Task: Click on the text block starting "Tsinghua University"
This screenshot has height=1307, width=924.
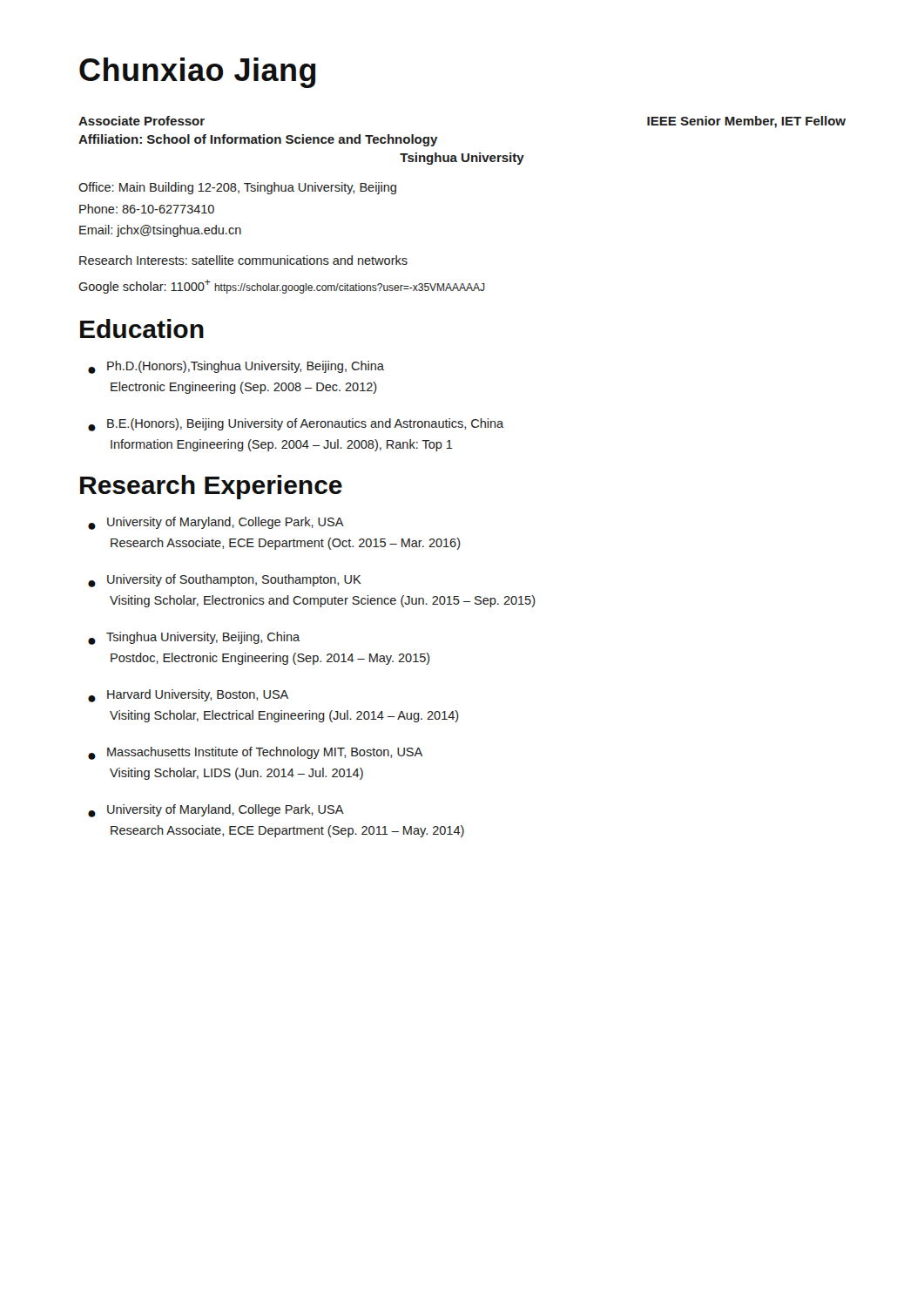Action: (x=462, y=157)
